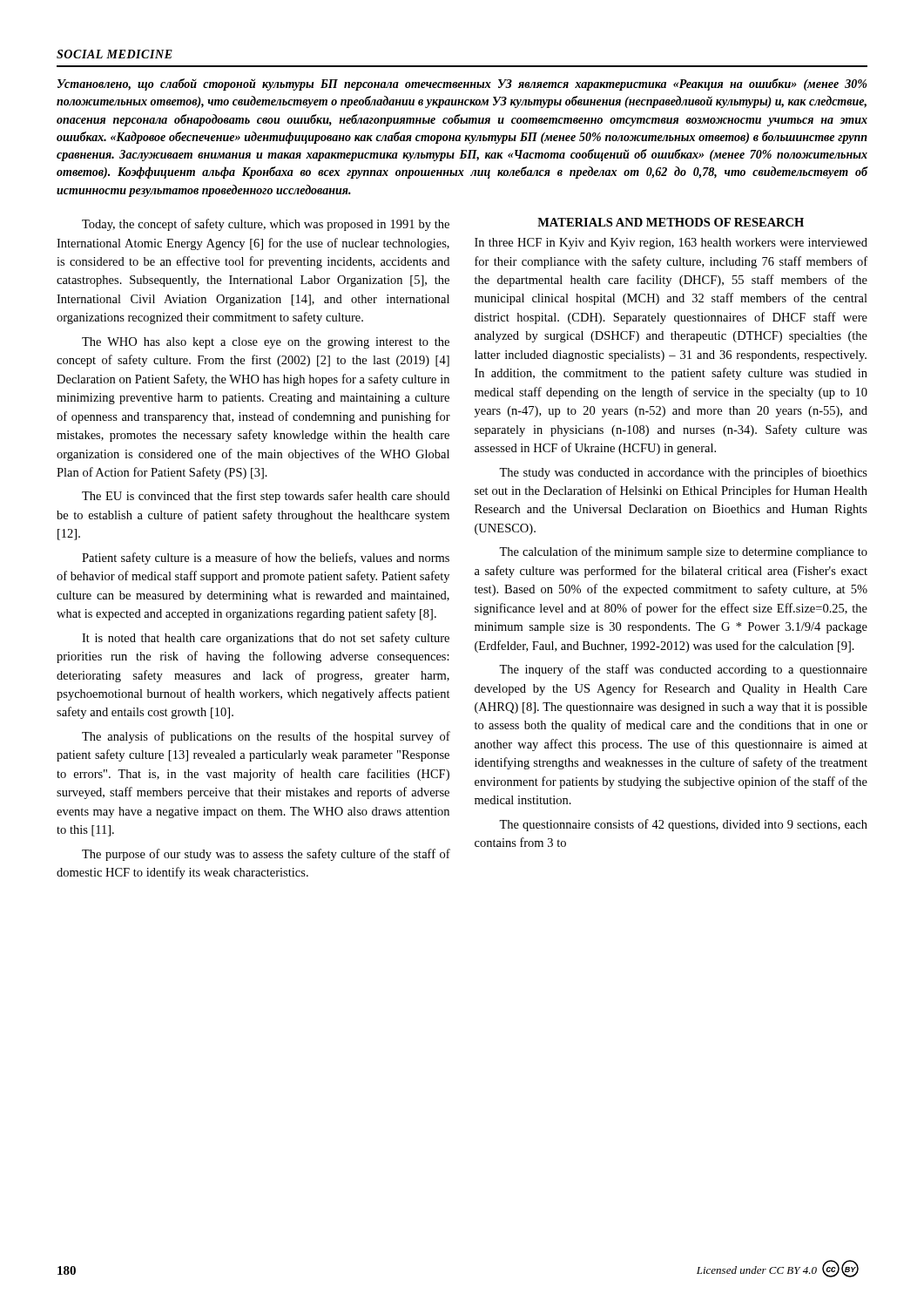Click on the passage starting "Установлено, що слабой стороной культуры БП персонала"
924x1307 pixels.
(462, 137)
